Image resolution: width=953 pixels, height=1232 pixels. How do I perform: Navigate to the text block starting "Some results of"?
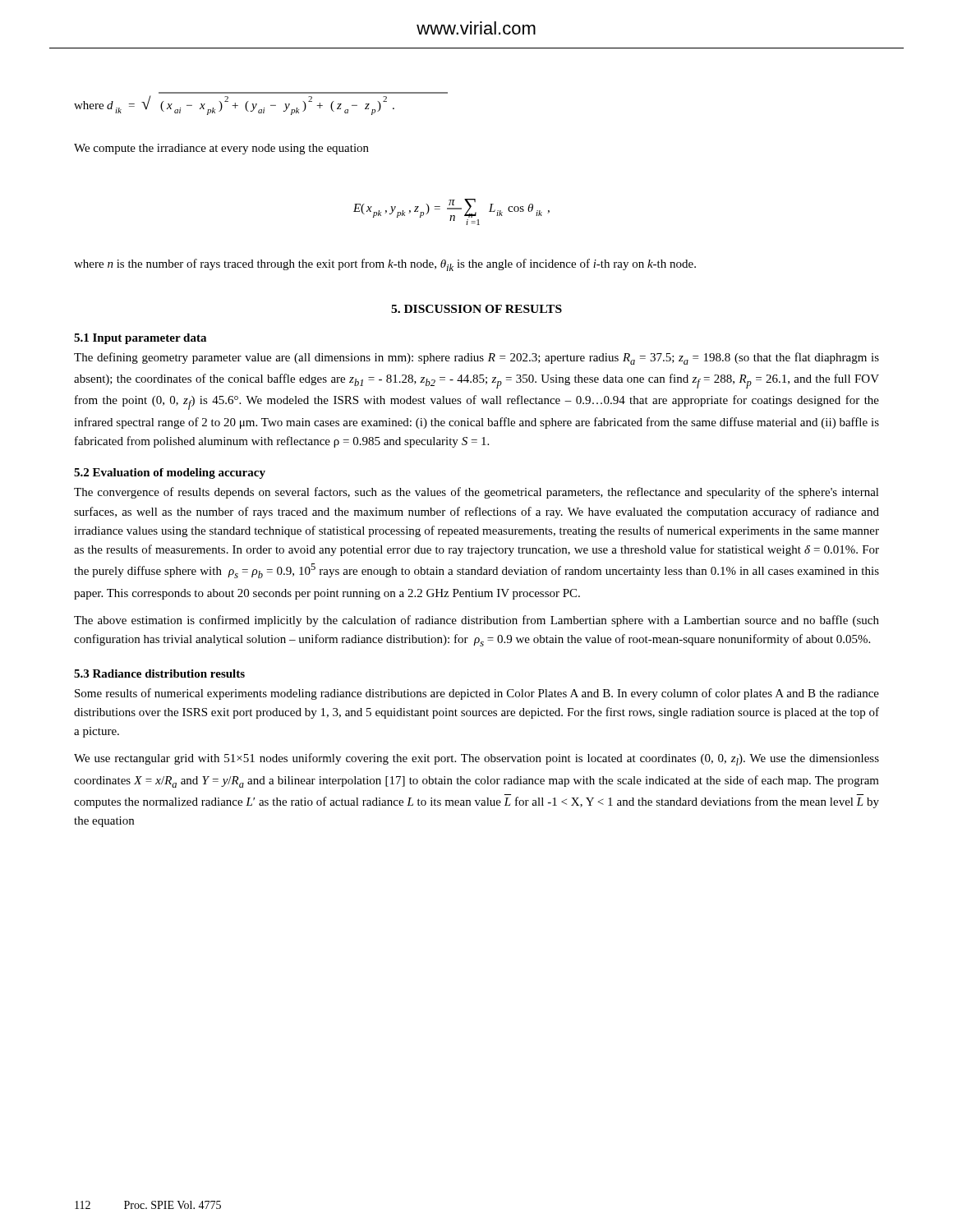476,712
